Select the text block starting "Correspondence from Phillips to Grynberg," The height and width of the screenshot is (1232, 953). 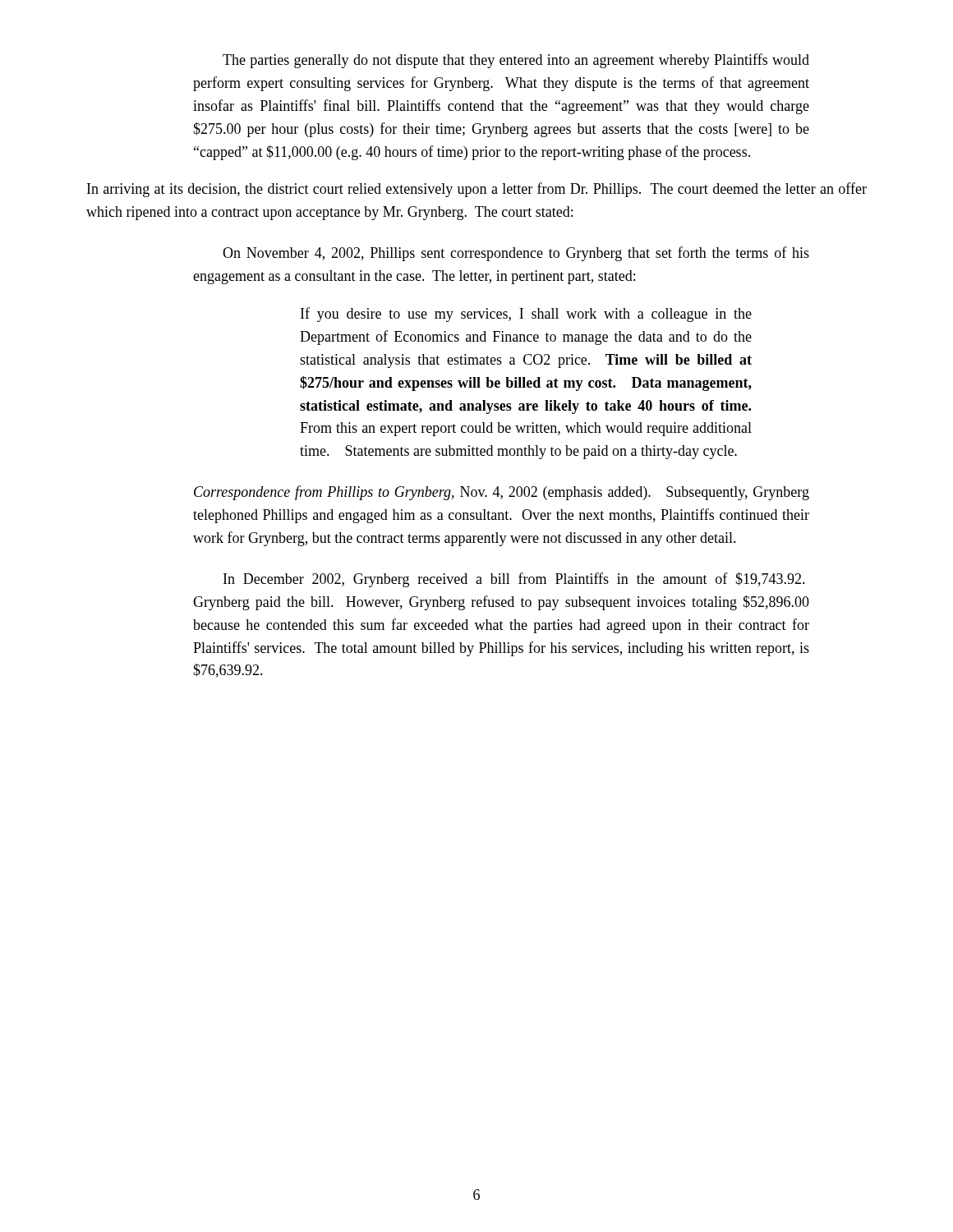pos(501,516)
